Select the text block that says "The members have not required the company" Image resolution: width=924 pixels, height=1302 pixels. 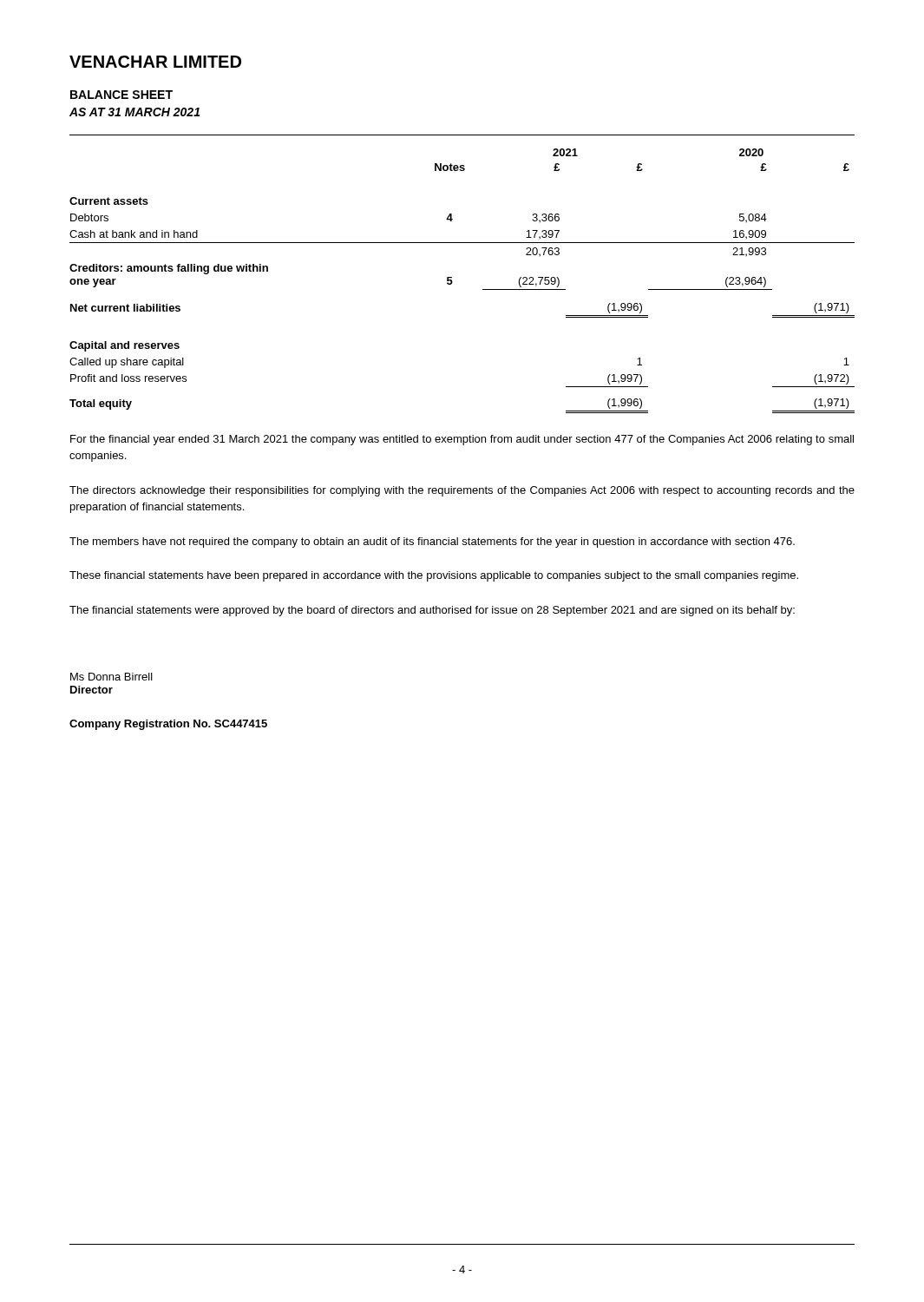432,541
